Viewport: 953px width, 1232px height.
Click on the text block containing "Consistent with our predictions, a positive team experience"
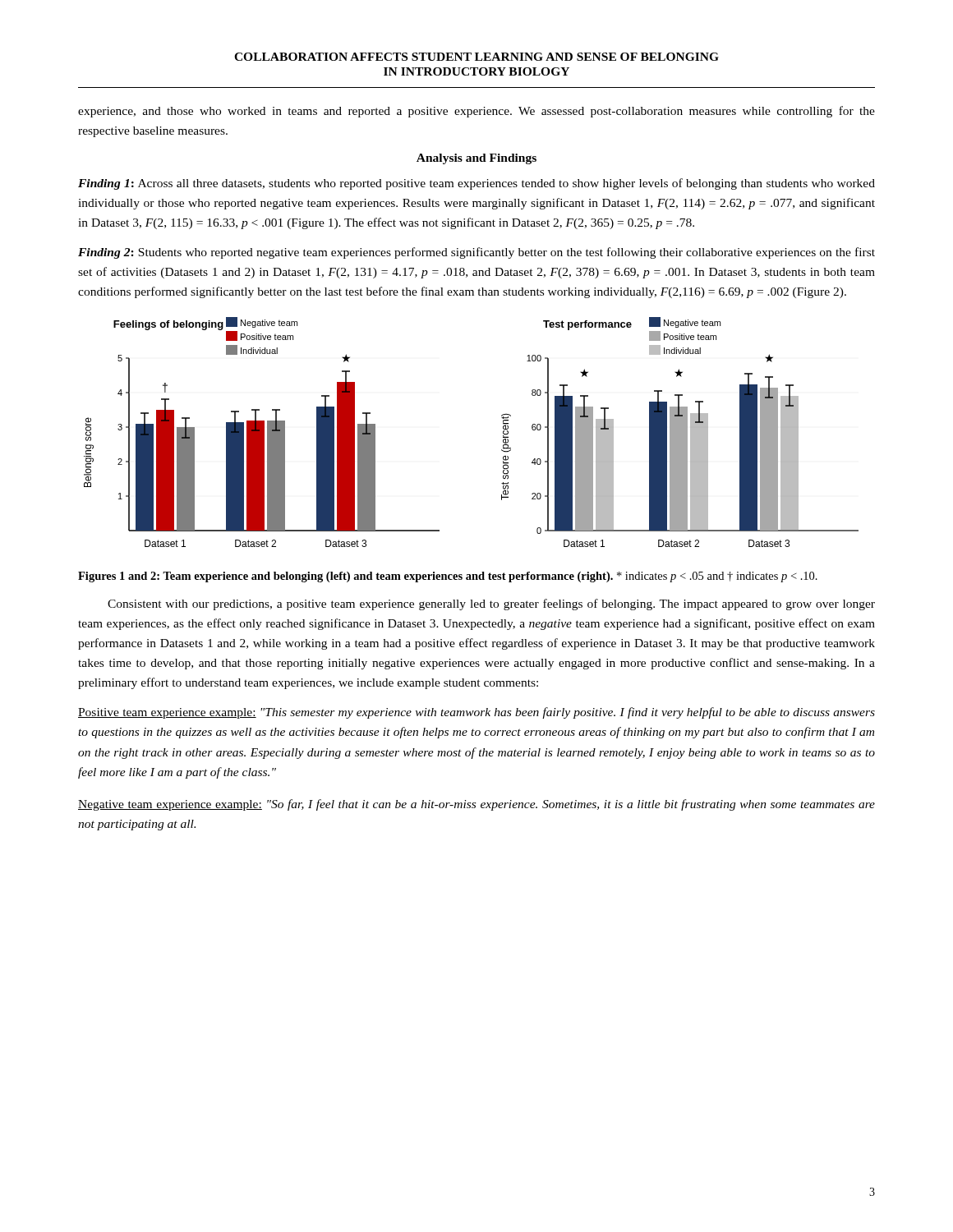point(476,643)
